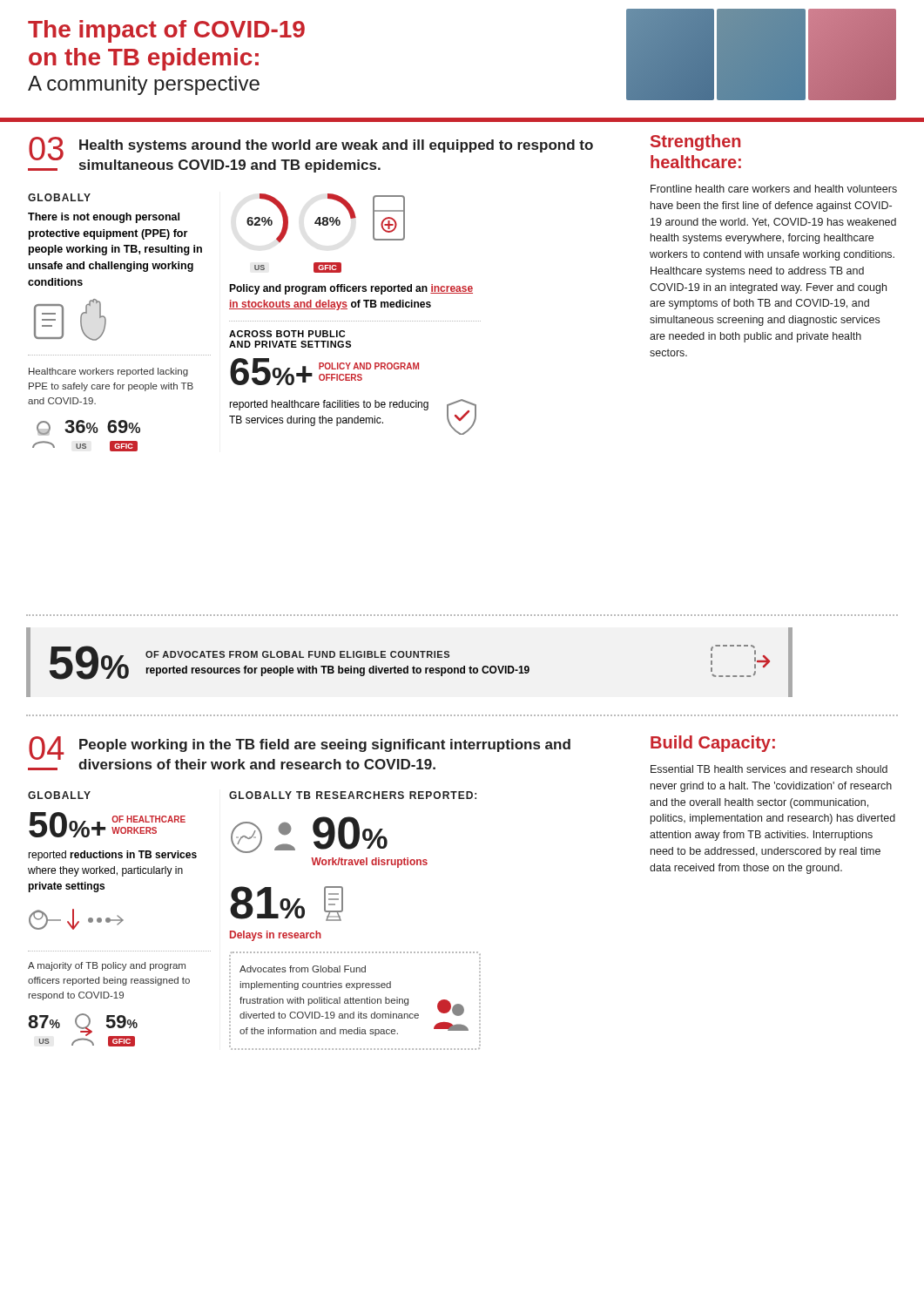The image size is (924, 1307).
Task: Navigate to the text starting "GLOBALLY 50%+ OF"
Action: [x=119, y=842]
